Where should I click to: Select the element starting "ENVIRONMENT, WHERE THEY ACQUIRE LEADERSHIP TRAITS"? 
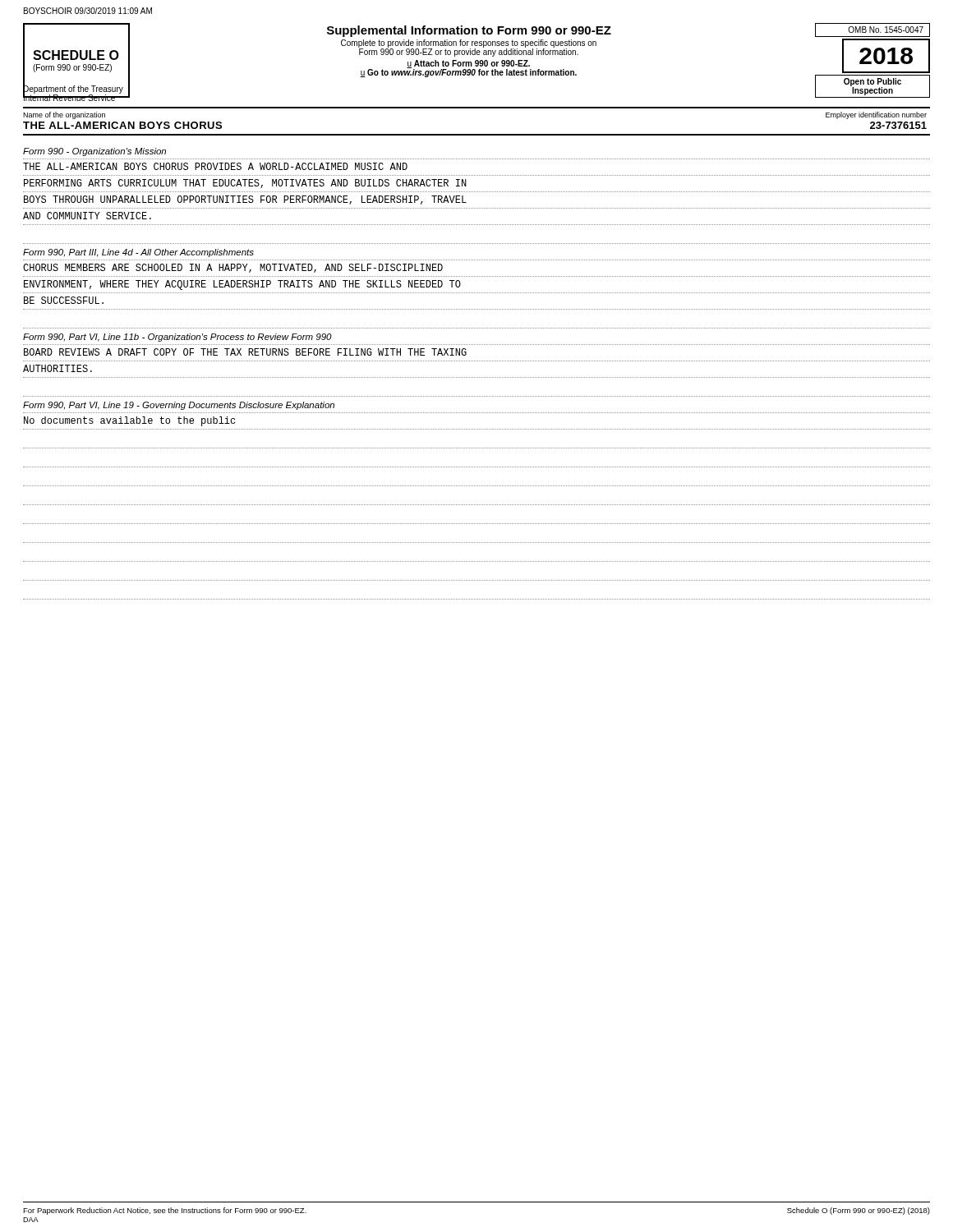pyautogui.click(x=242, y=285)
